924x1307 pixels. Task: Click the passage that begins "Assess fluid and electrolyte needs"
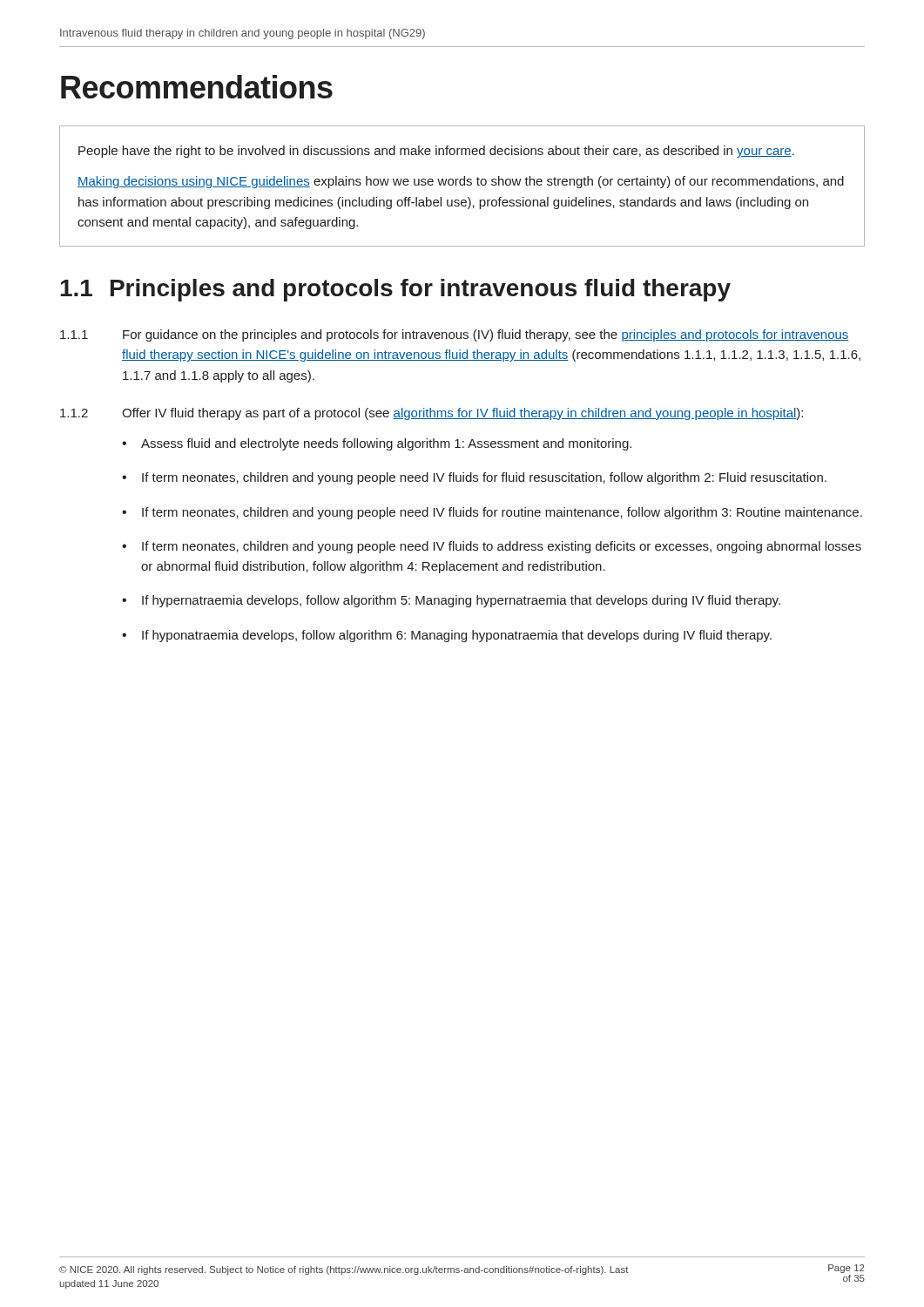tap(387, 443)
